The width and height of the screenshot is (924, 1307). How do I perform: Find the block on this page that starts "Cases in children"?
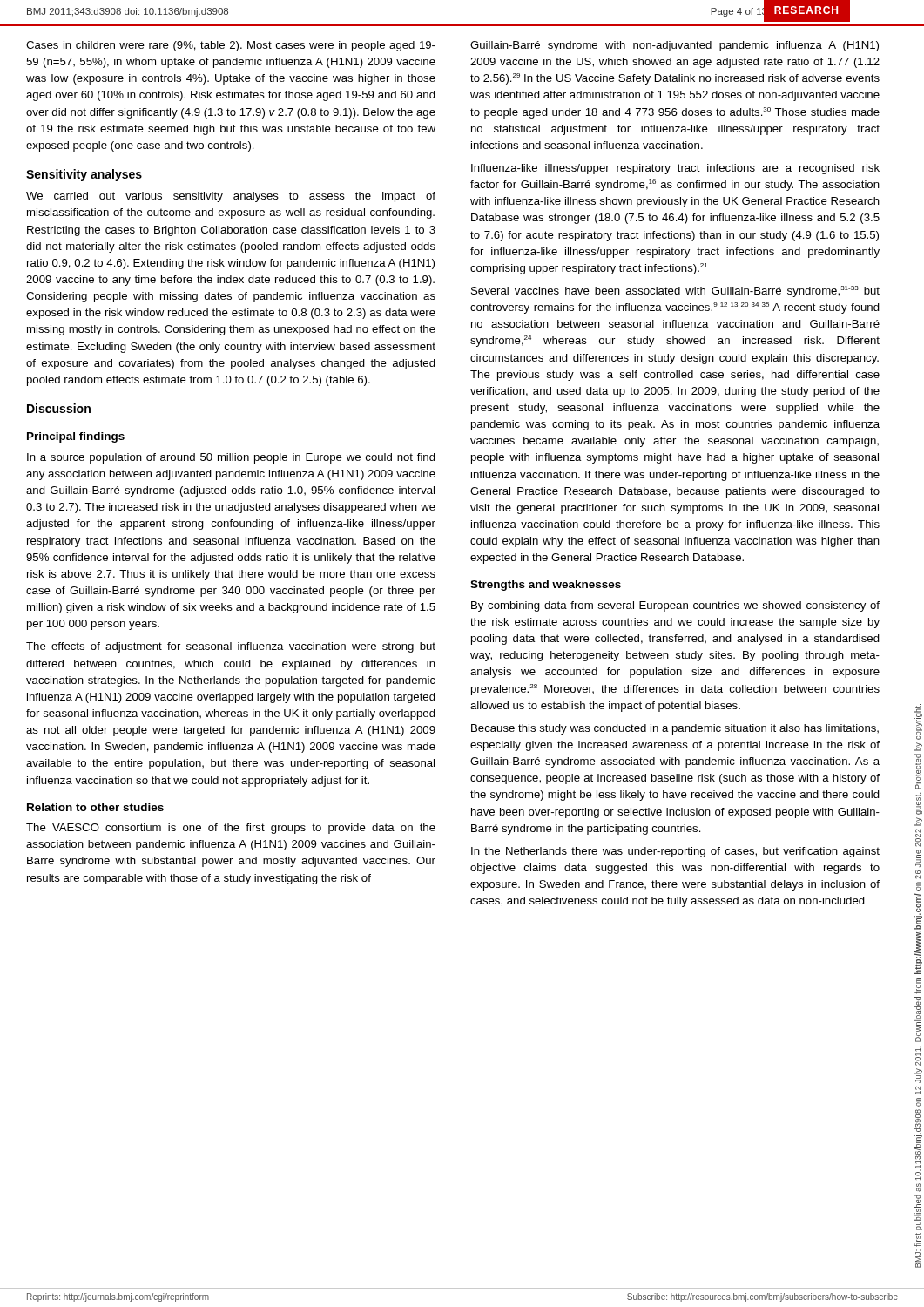pyautogui.click(x=231, y=95)
